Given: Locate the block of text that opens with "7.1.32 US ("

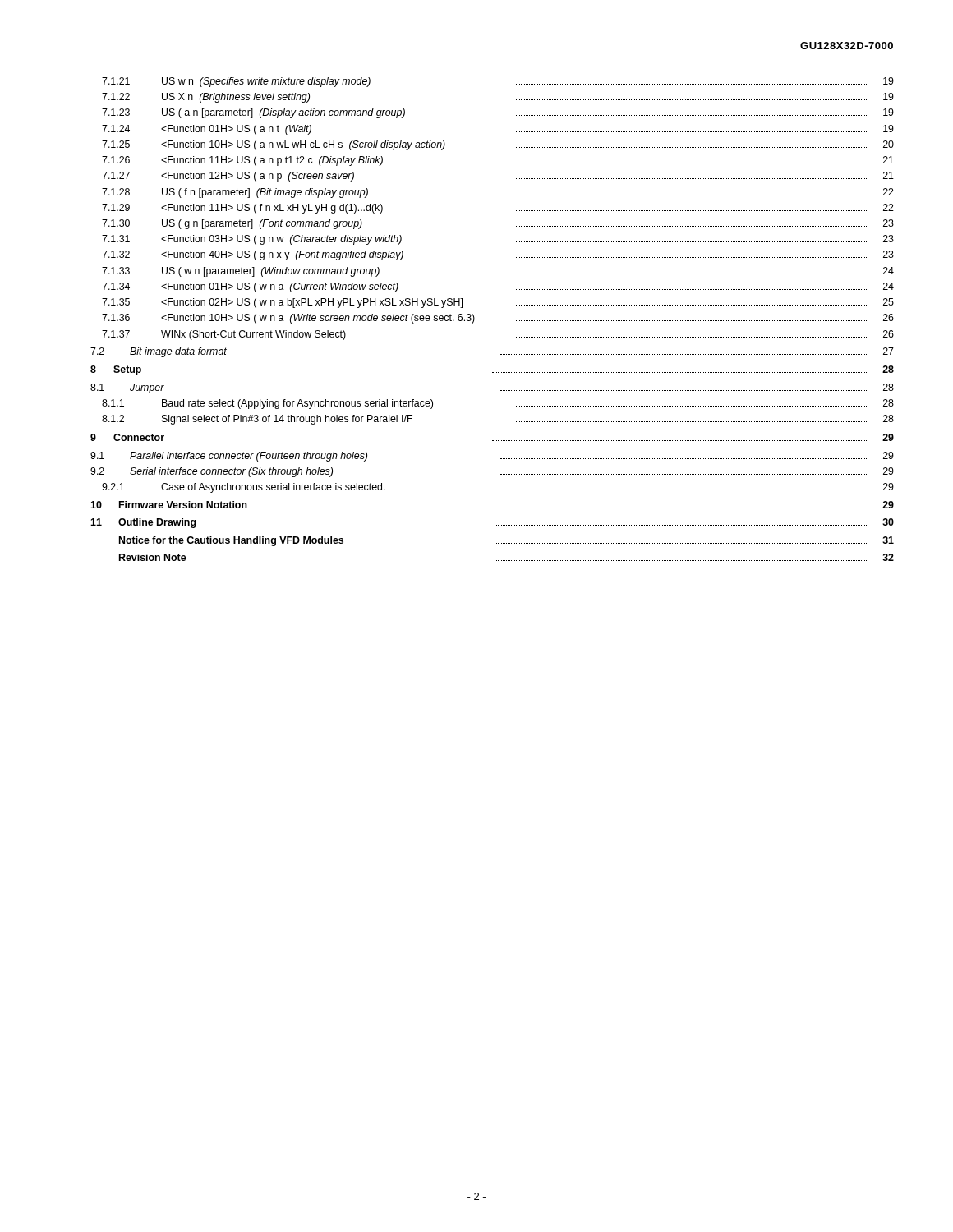Looking at the screenshot, I should tap(113, 255).
